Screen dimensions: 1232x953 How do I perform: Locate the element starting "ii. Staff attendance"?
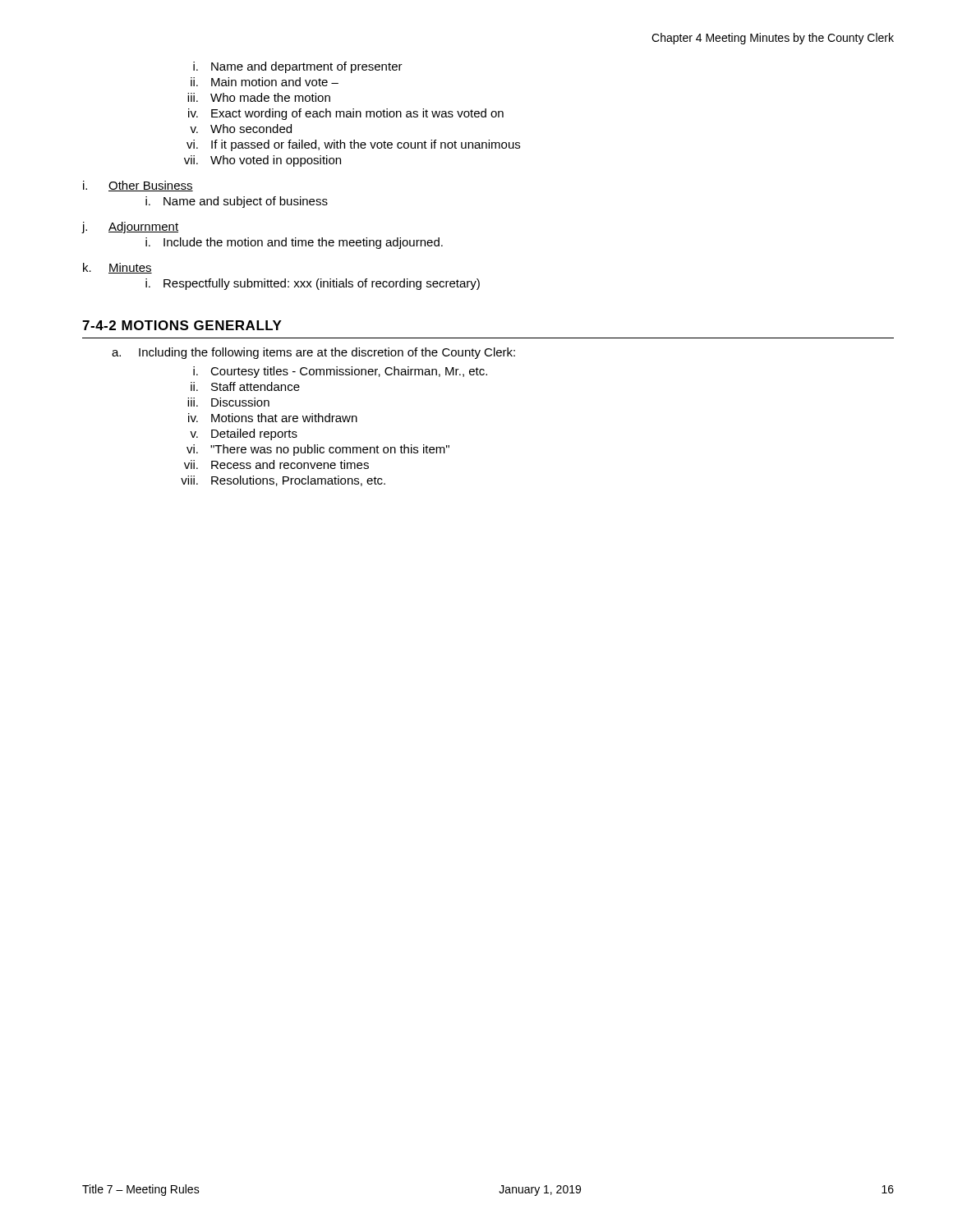click(228, 386)
